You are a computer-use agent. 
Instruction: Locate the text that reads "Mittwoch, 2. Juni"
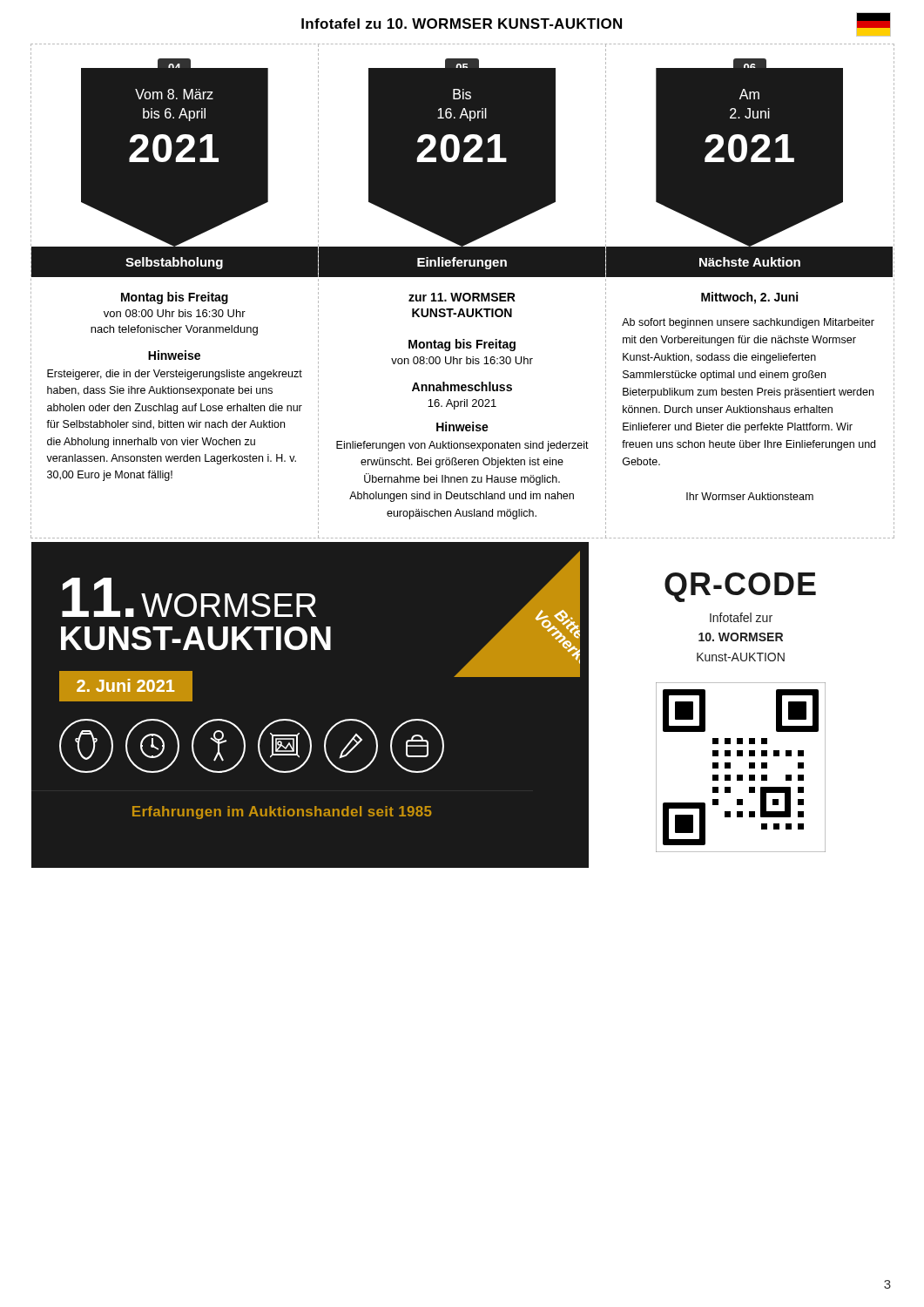750,297
